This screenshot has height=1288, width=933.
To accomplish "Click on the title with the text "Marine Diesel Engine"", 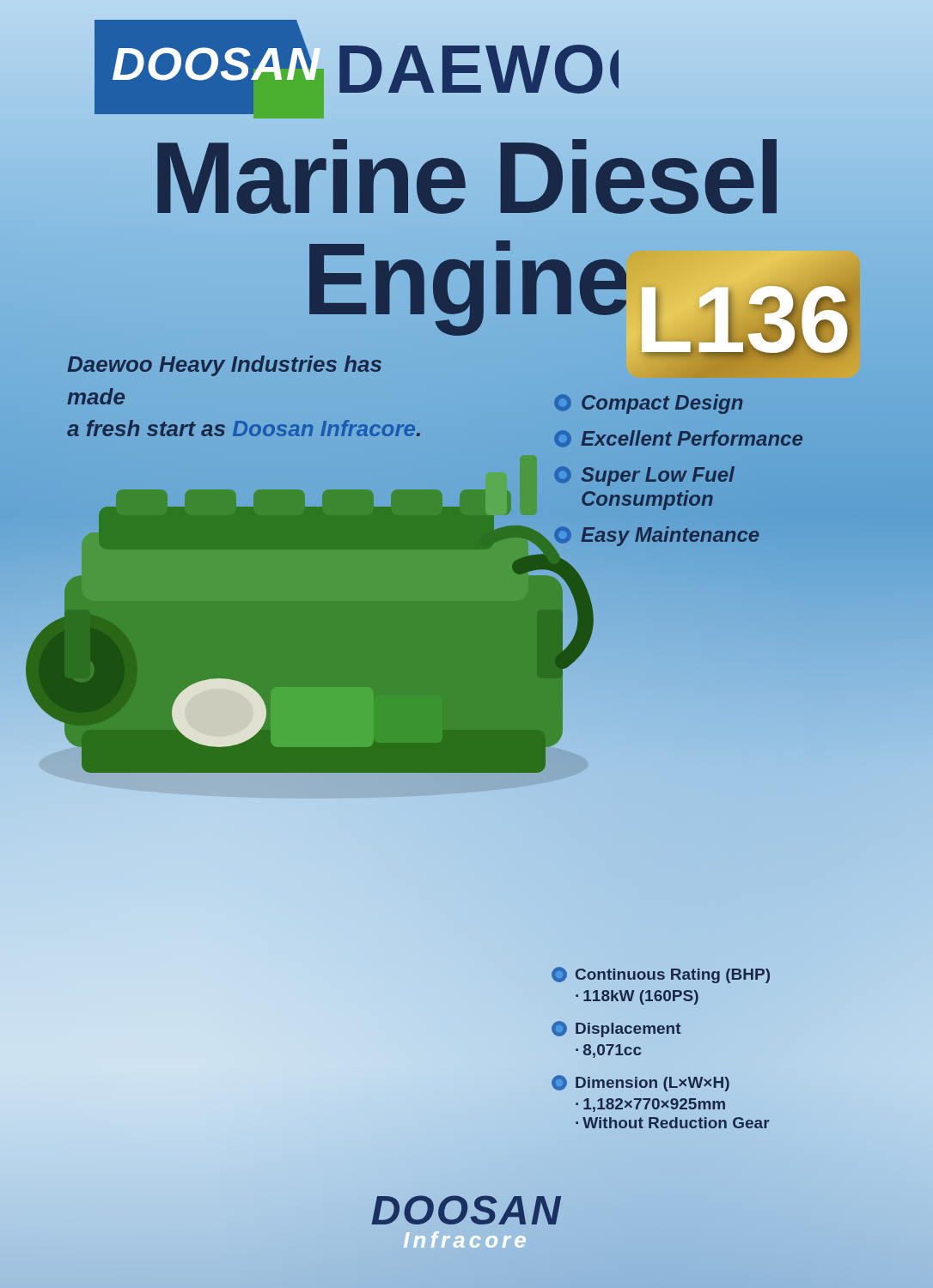I will pyautogui.click(x=466, y=228).
